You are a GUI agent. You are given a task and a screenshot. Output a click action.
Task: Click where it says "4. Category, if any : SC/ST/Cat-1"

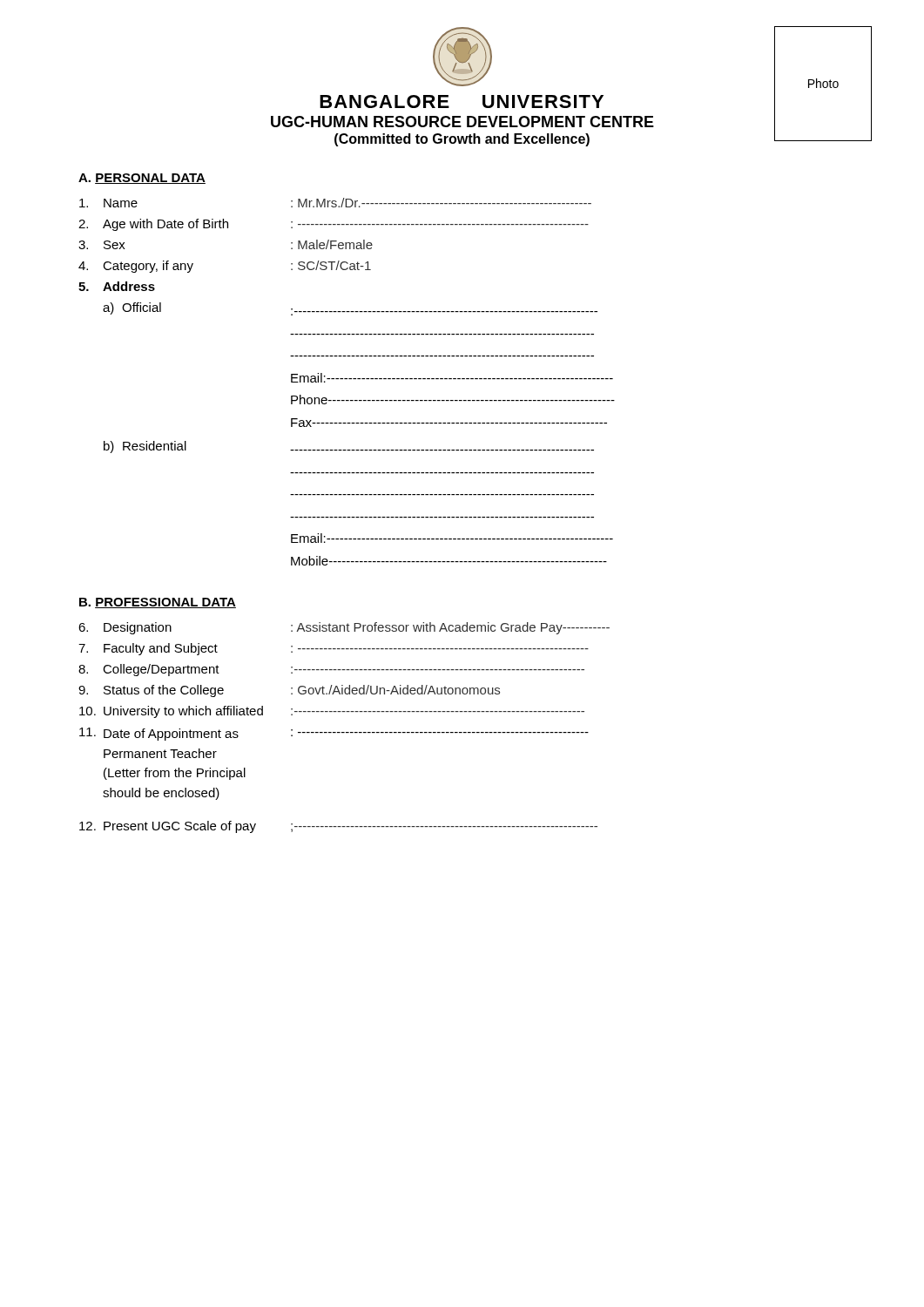click(x=151, y=266)
